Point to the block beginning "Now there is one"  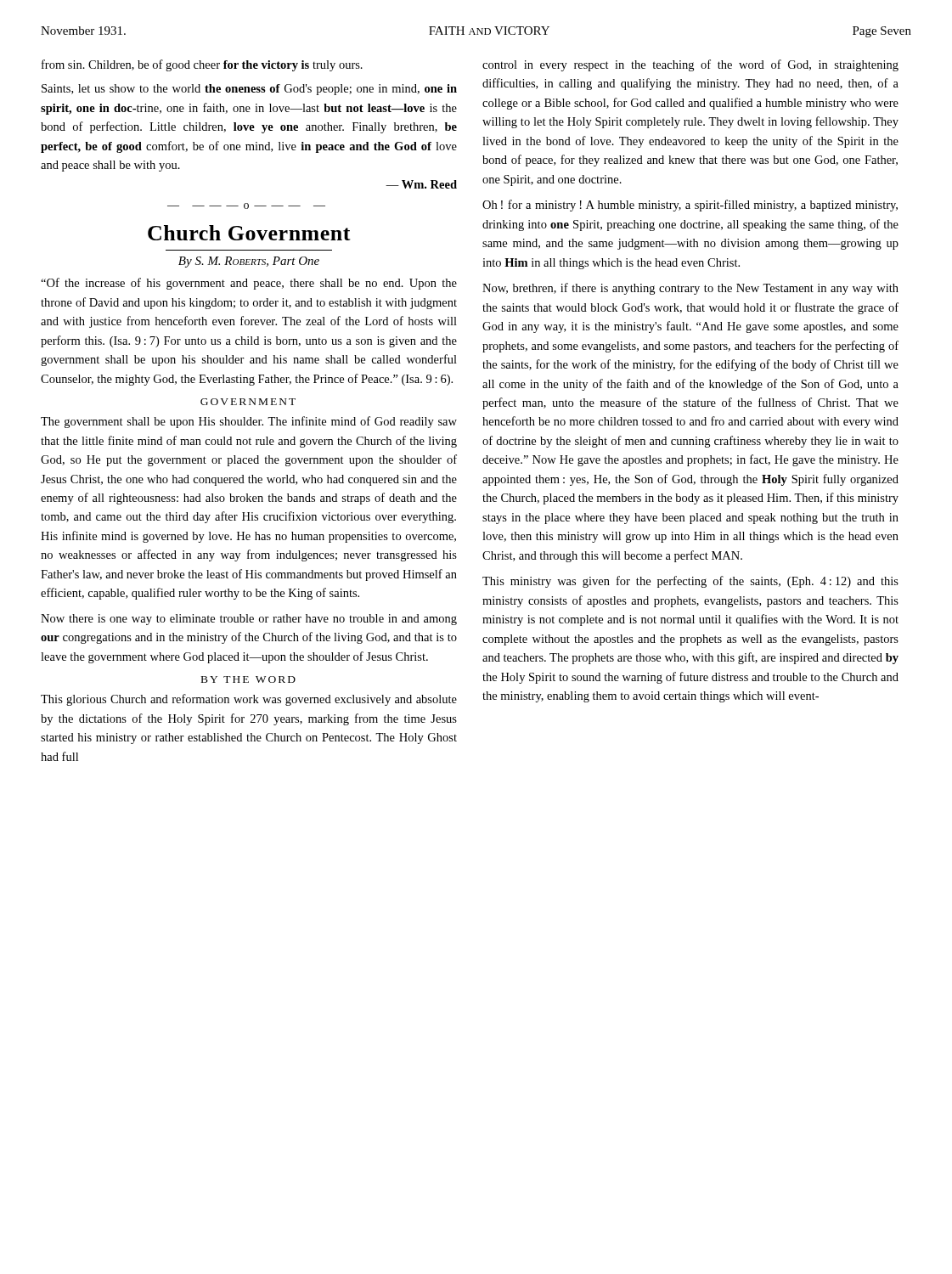click(249, 637)
